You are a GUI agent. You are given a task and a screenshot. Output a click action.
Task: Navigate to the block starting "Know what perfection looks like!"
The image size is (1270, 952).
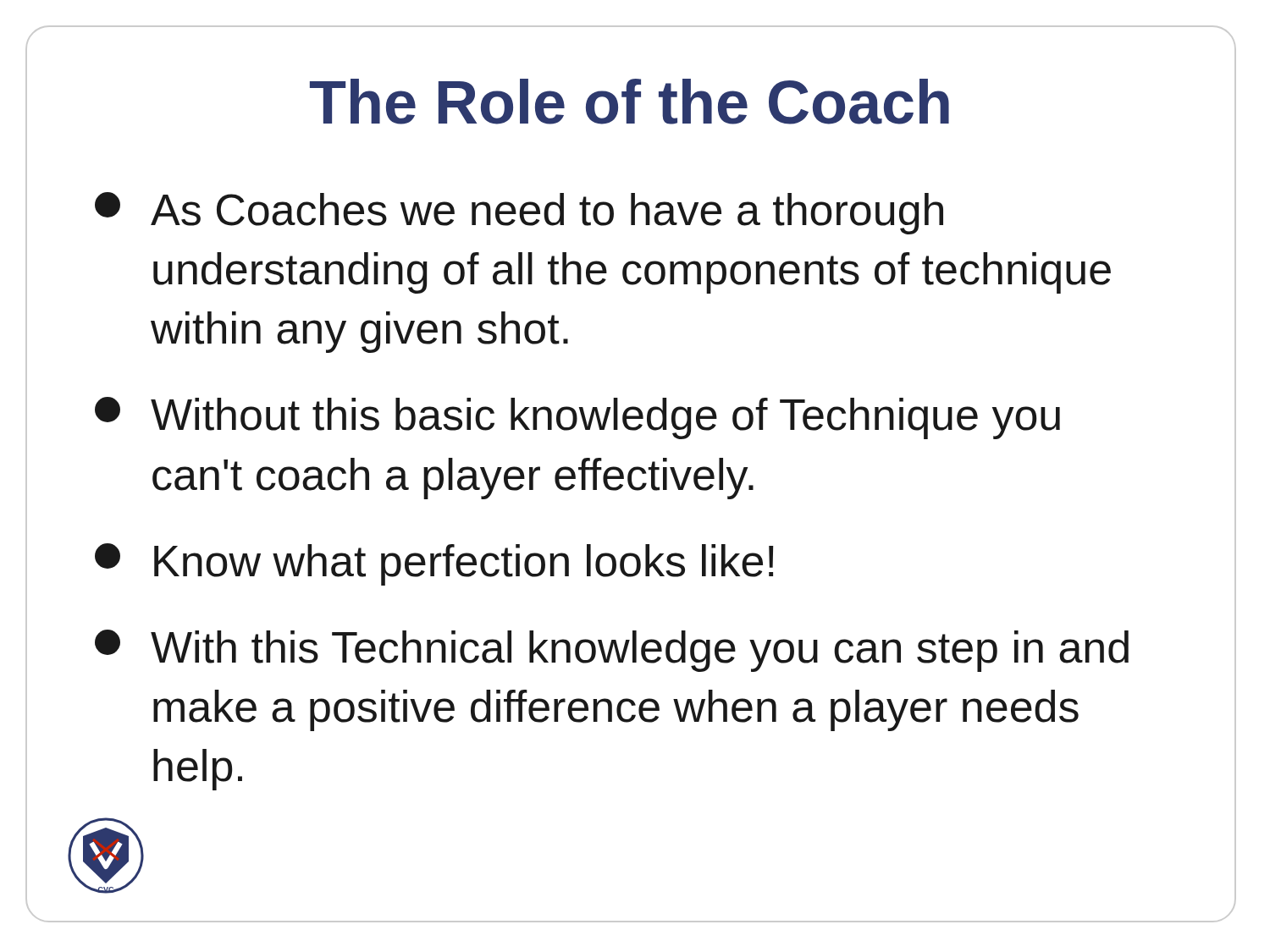click(x=436, y=561)
